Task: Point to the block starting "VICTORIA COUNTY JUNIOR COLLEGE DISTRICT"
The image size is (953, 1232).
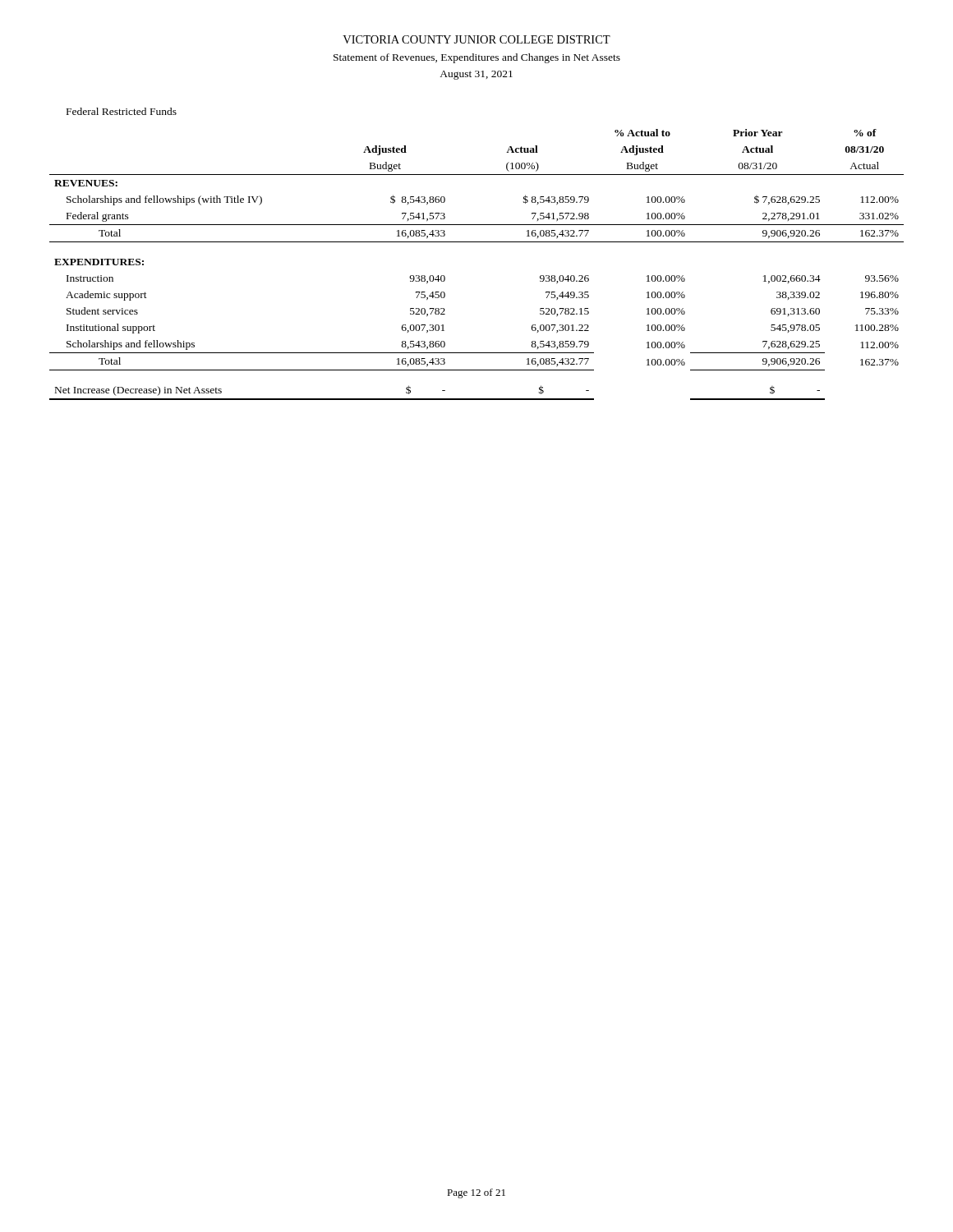Action: (476, 57)
